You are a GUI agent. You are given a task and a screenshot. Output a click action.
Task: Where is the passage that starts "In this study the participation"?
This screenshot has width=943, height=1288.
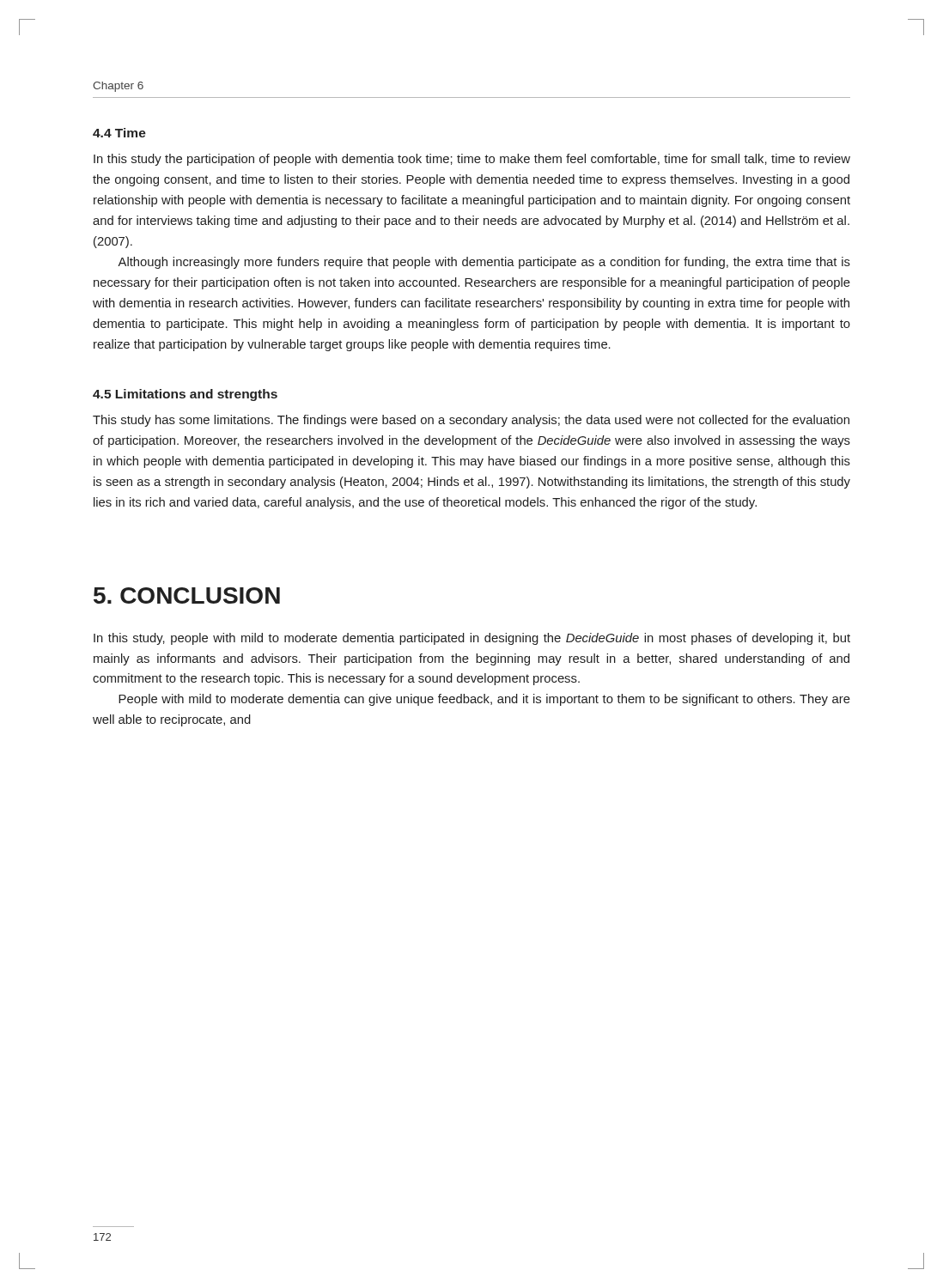point(472,200)
